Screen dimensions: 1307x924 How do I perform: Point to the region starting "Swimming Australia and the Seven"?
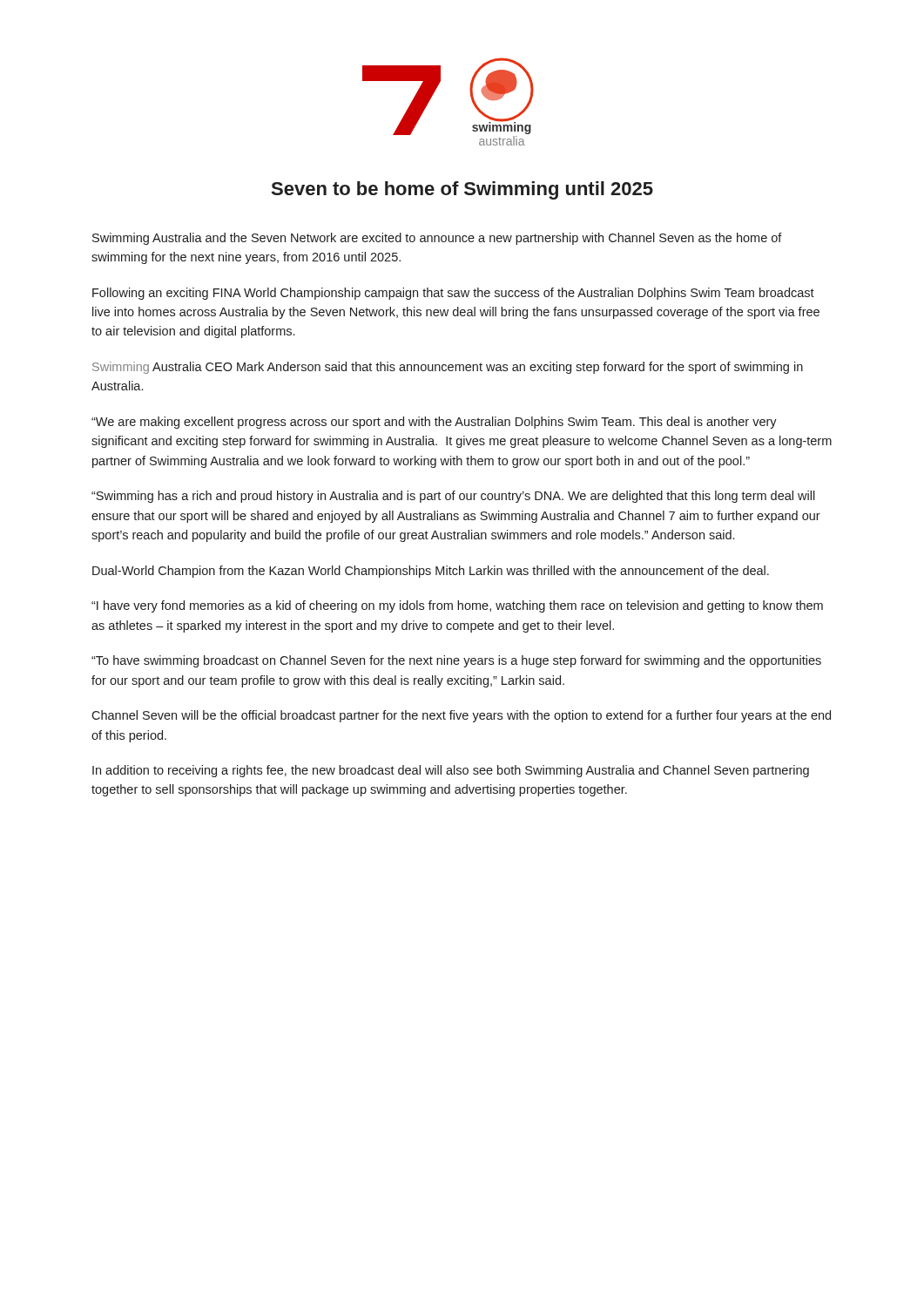[436, 247]
